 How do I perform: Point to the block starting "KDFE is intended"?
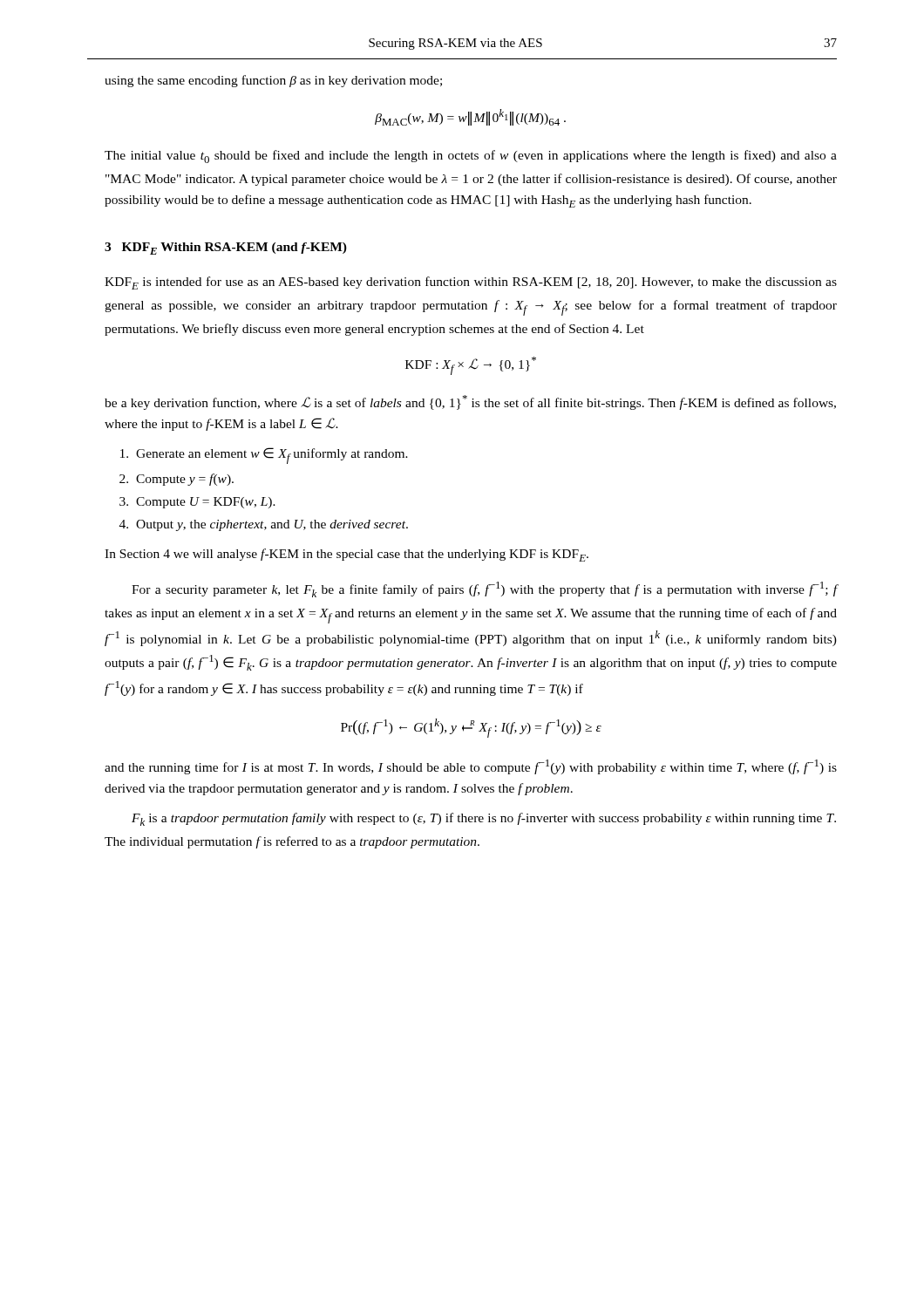[x=471, y=305]
